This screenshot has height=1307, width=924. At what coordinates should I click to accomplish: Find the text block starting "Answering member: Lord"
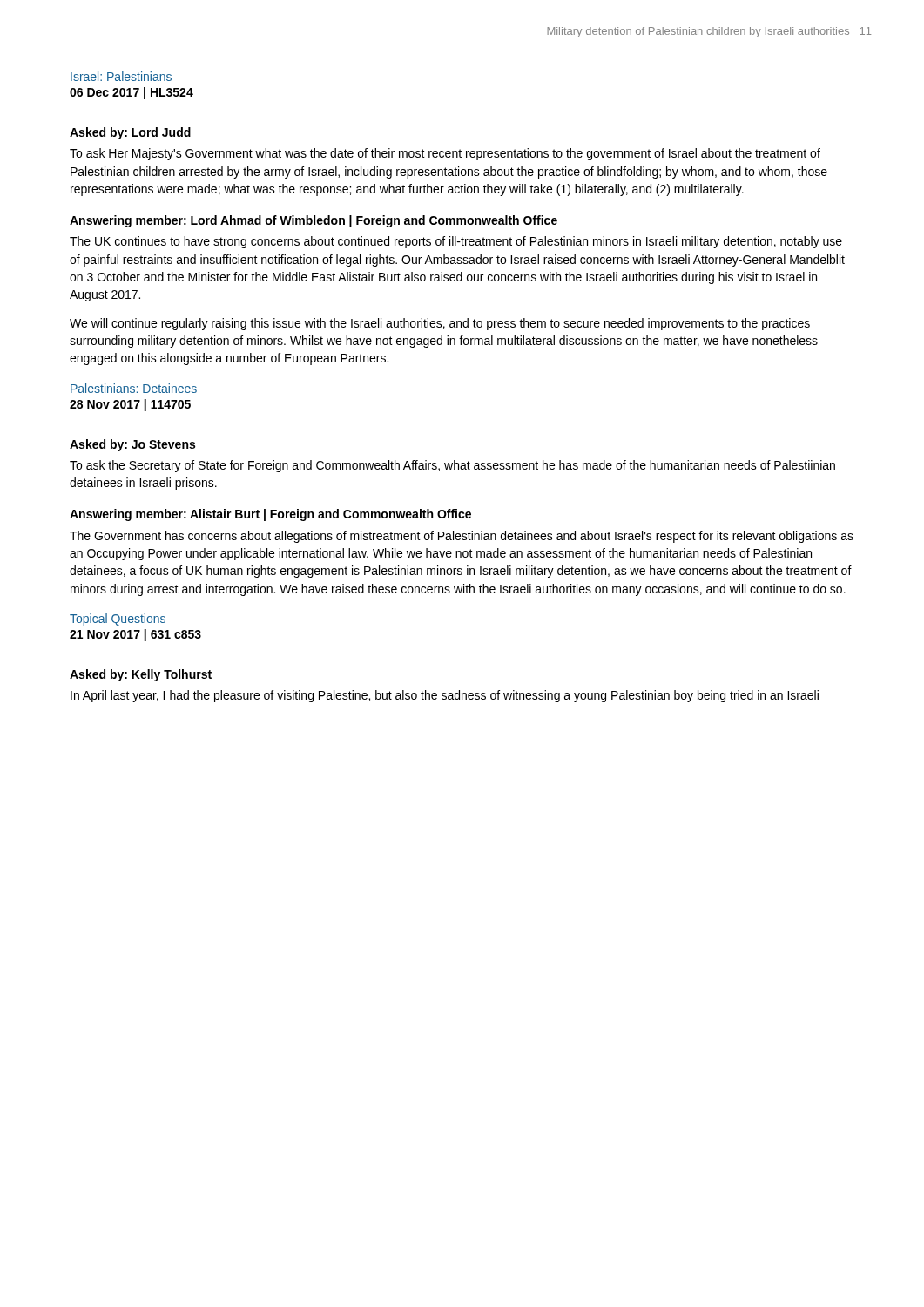click(462, 290)
